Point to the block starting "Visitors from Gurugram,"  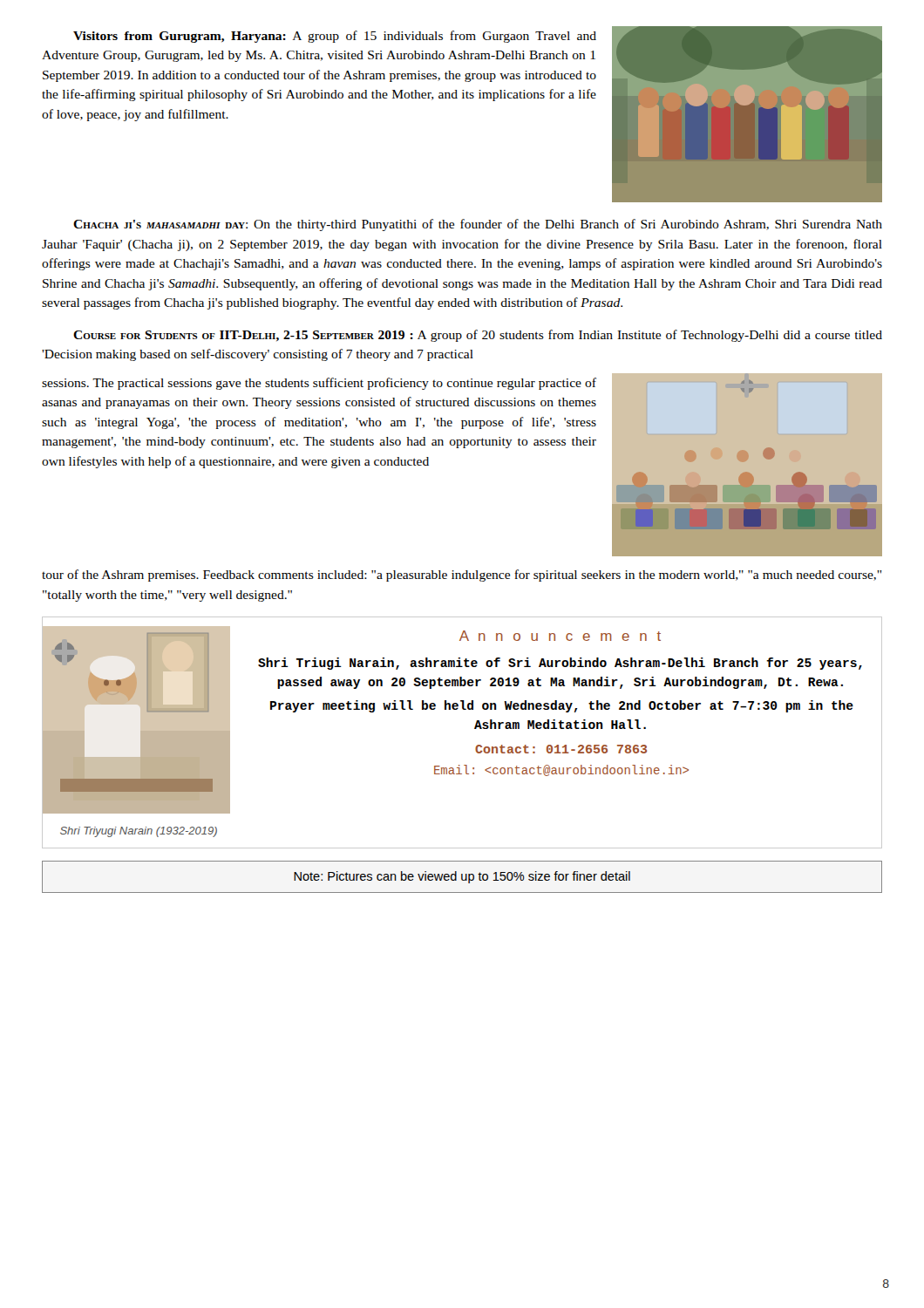coord(319,75)
